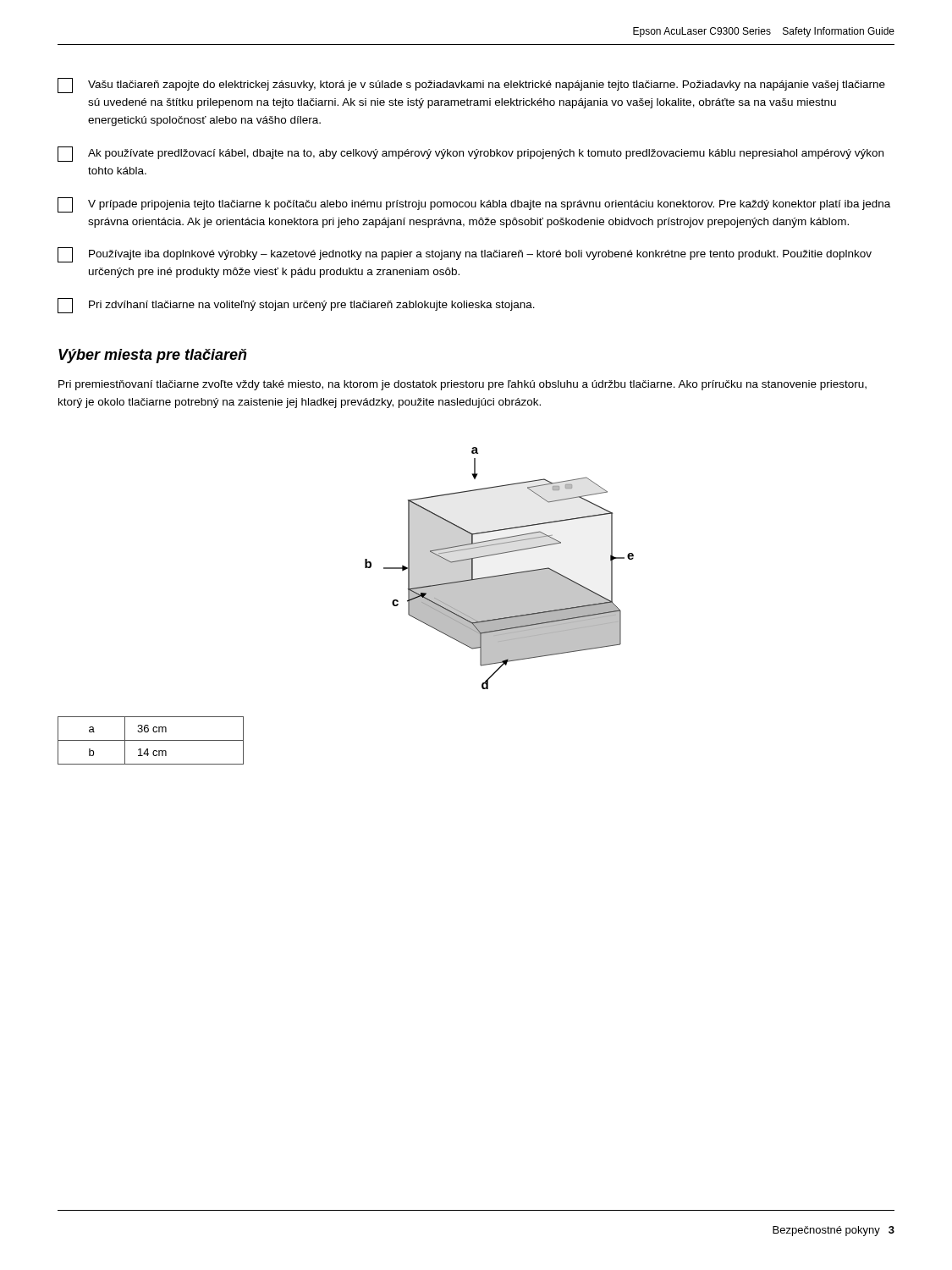952x1270 pixels.
Task: Locate a illustration
Action: pos(476,564)
